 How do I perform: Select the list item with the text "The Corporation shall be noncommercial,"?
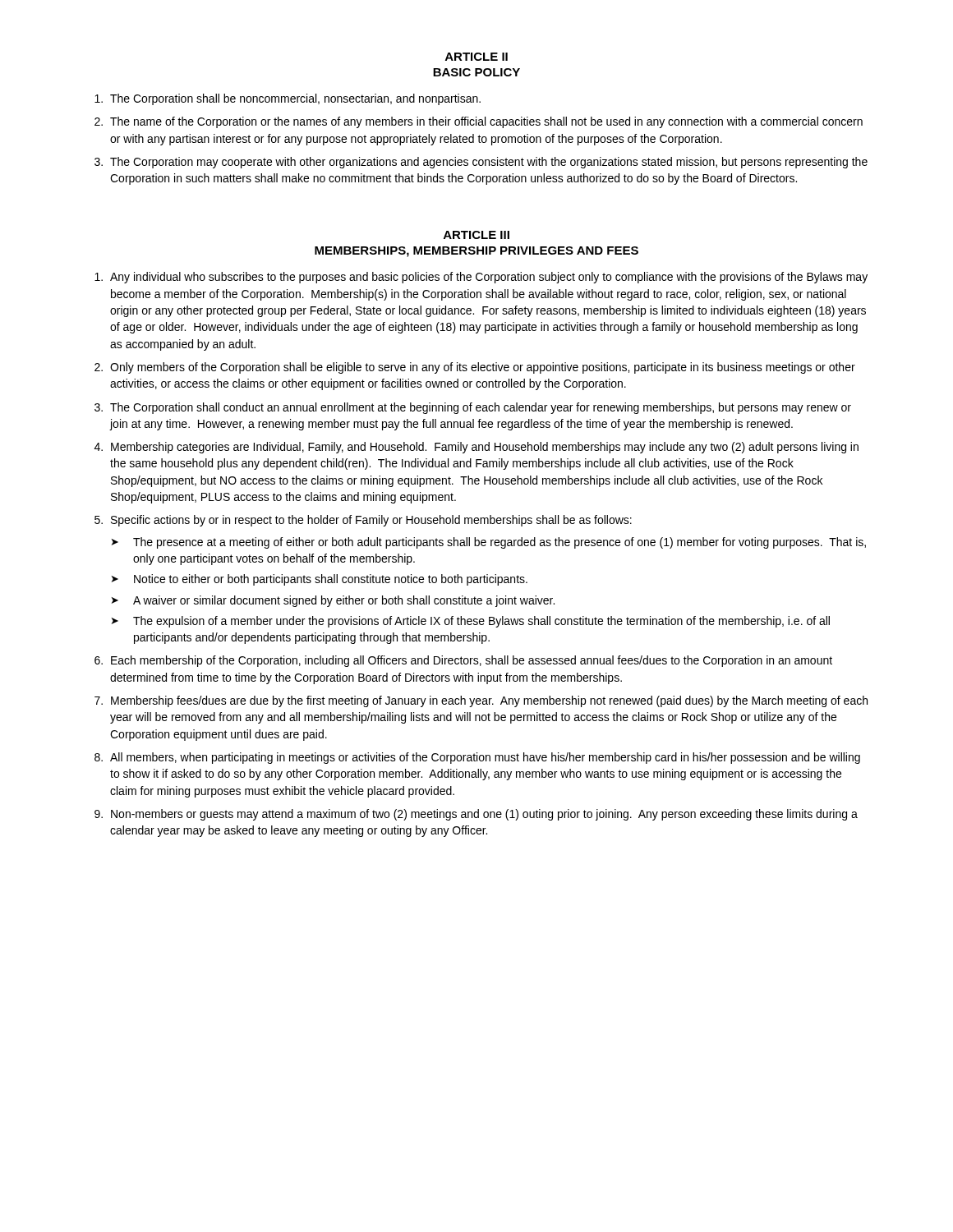[296, 99]
